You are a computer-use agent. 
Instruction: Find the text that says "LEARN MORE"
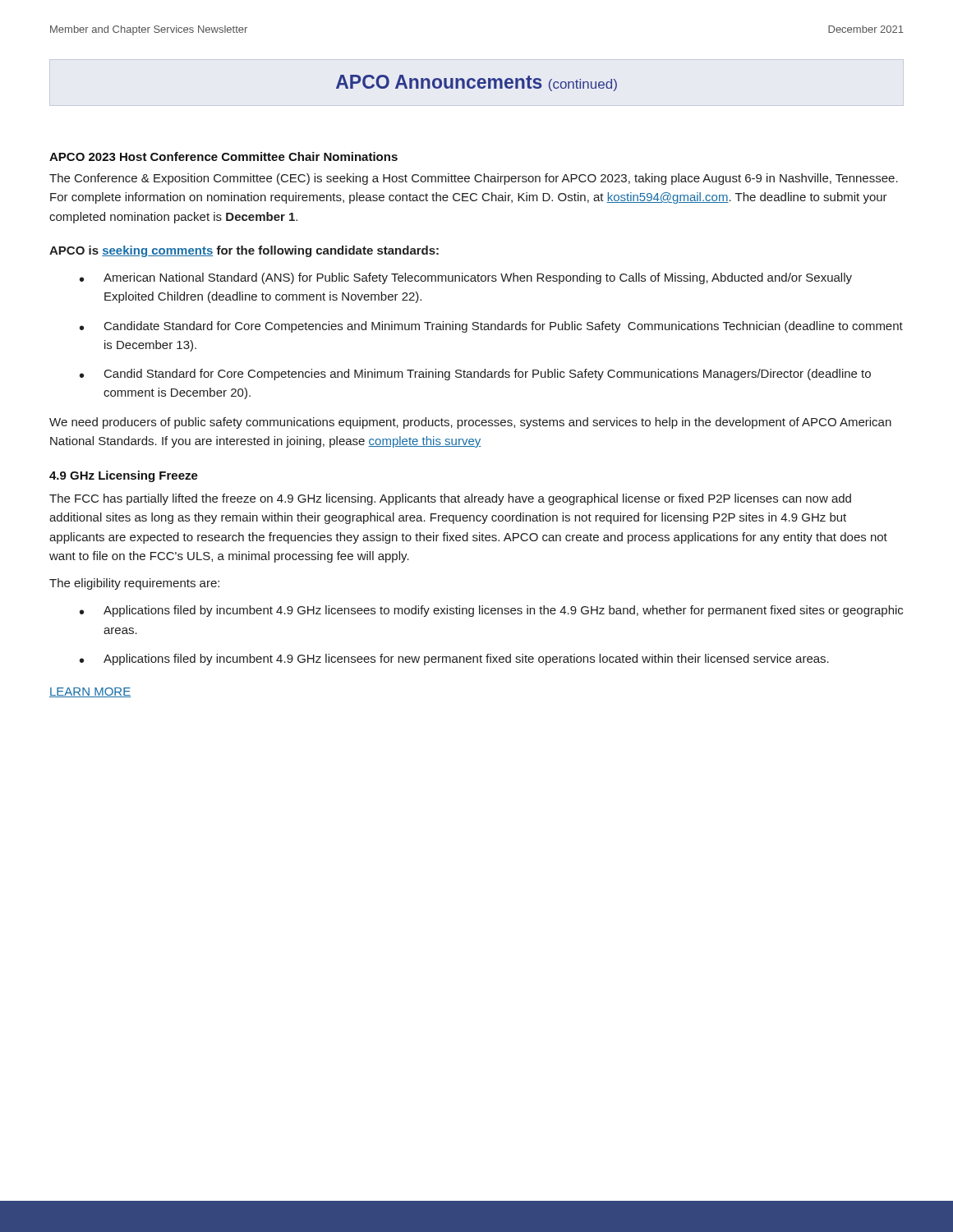90,691
